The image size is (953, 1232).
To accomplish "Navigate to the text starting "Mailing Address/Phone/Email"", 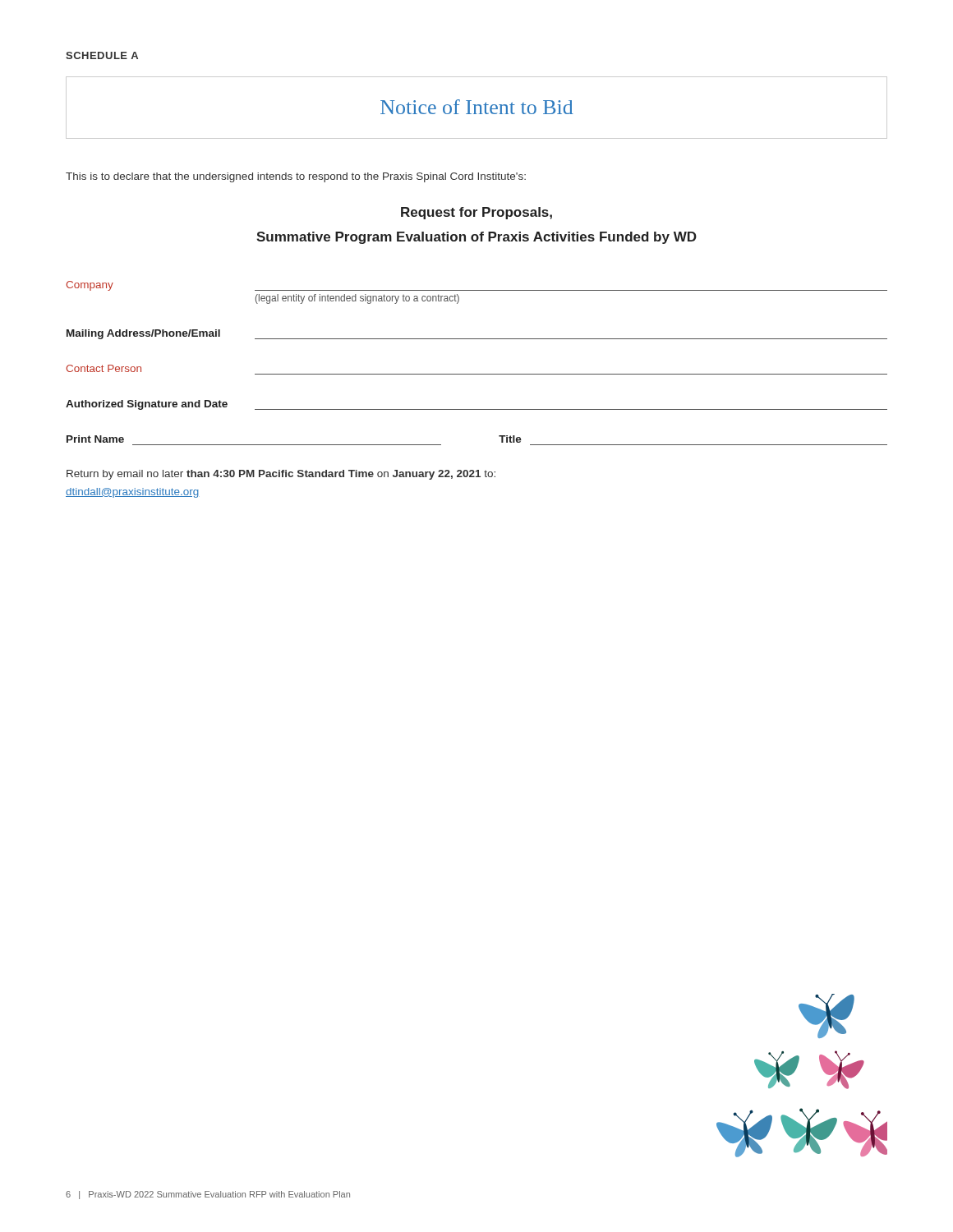I will tap(476, 332).
